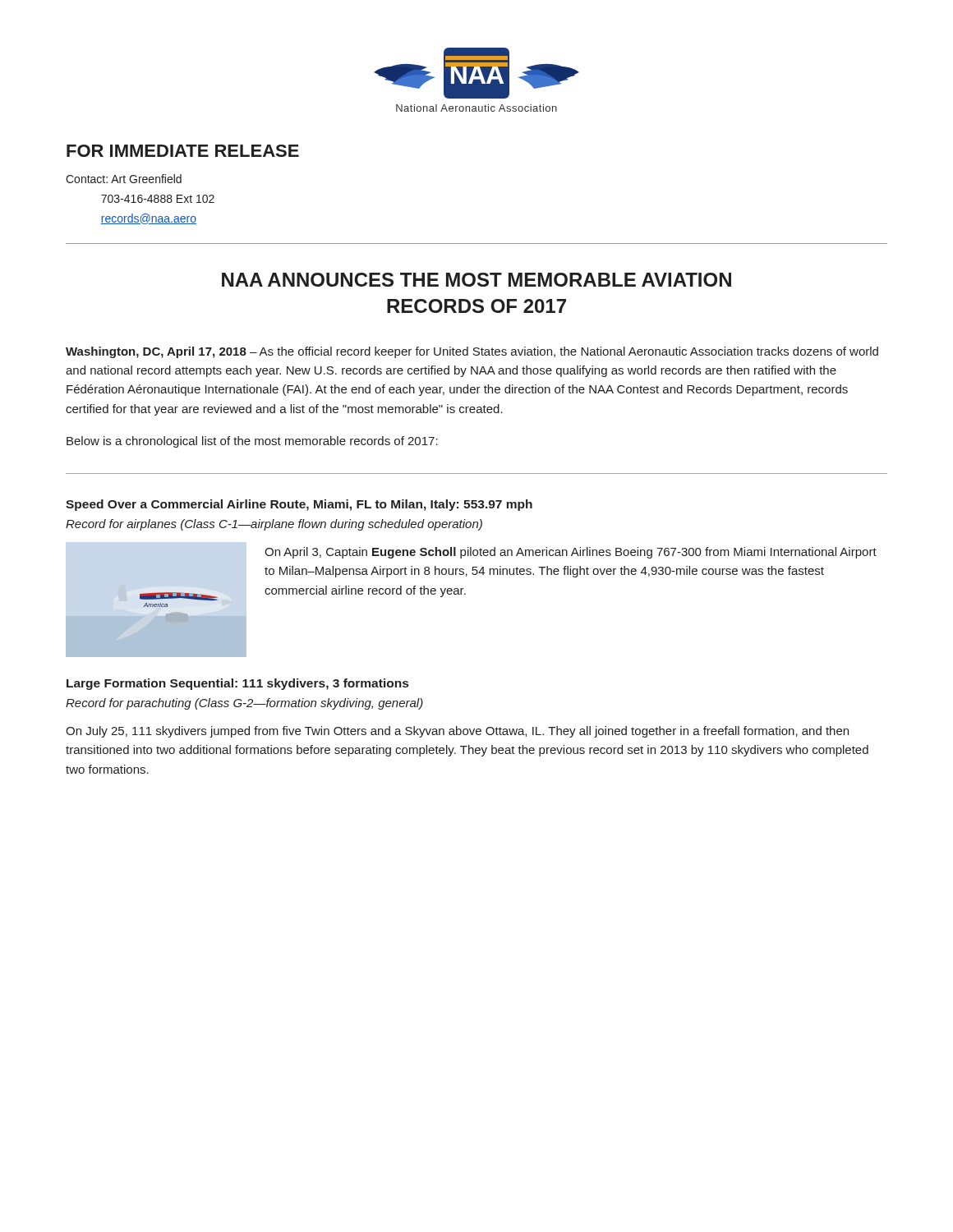
Task: Point to the element starting "Large Formation Sequential: 111 skydivers, 3 formations"
Action: [237, 683]
